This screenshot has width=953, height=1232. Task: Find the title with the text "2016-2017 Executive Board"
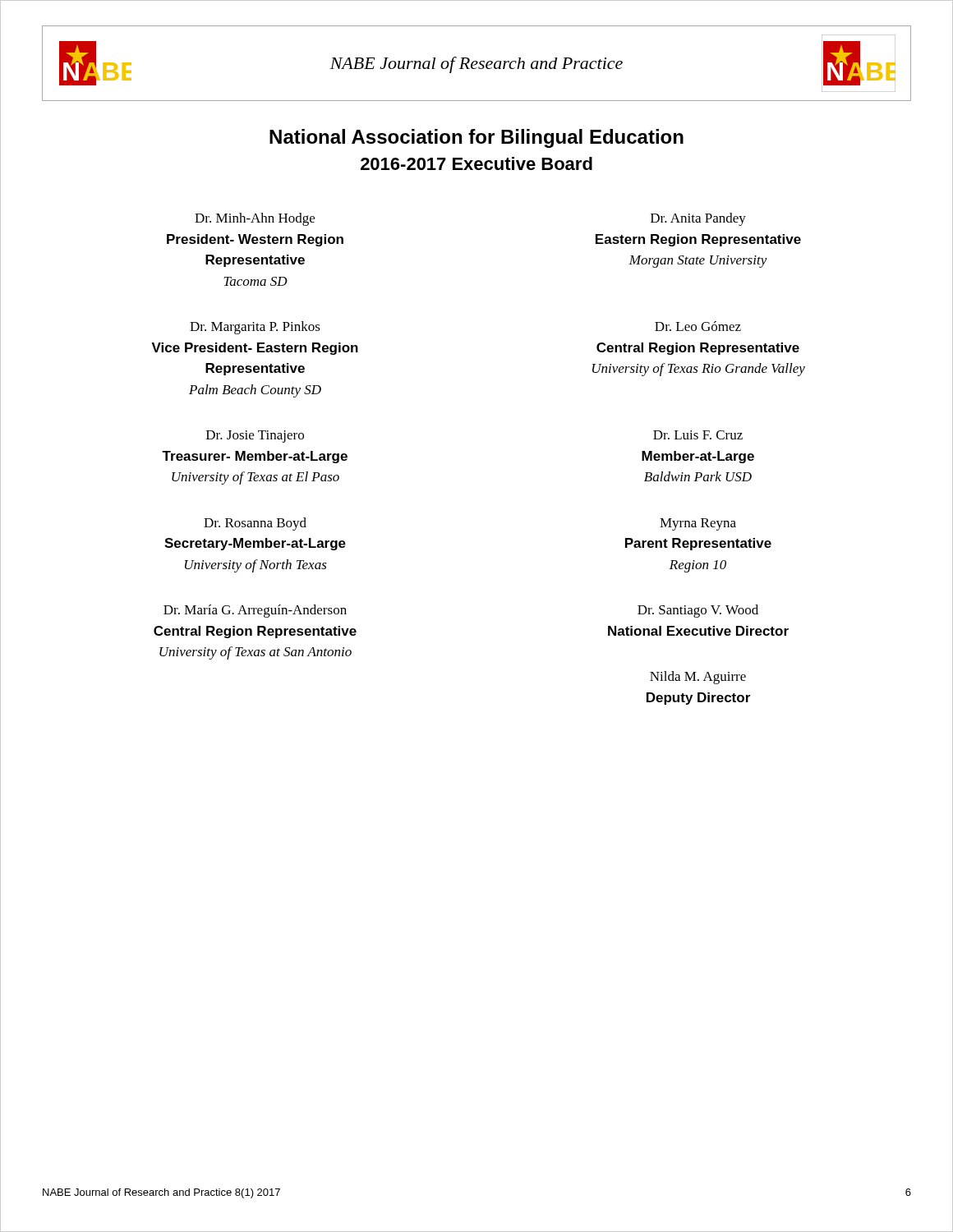click(476, 164)
